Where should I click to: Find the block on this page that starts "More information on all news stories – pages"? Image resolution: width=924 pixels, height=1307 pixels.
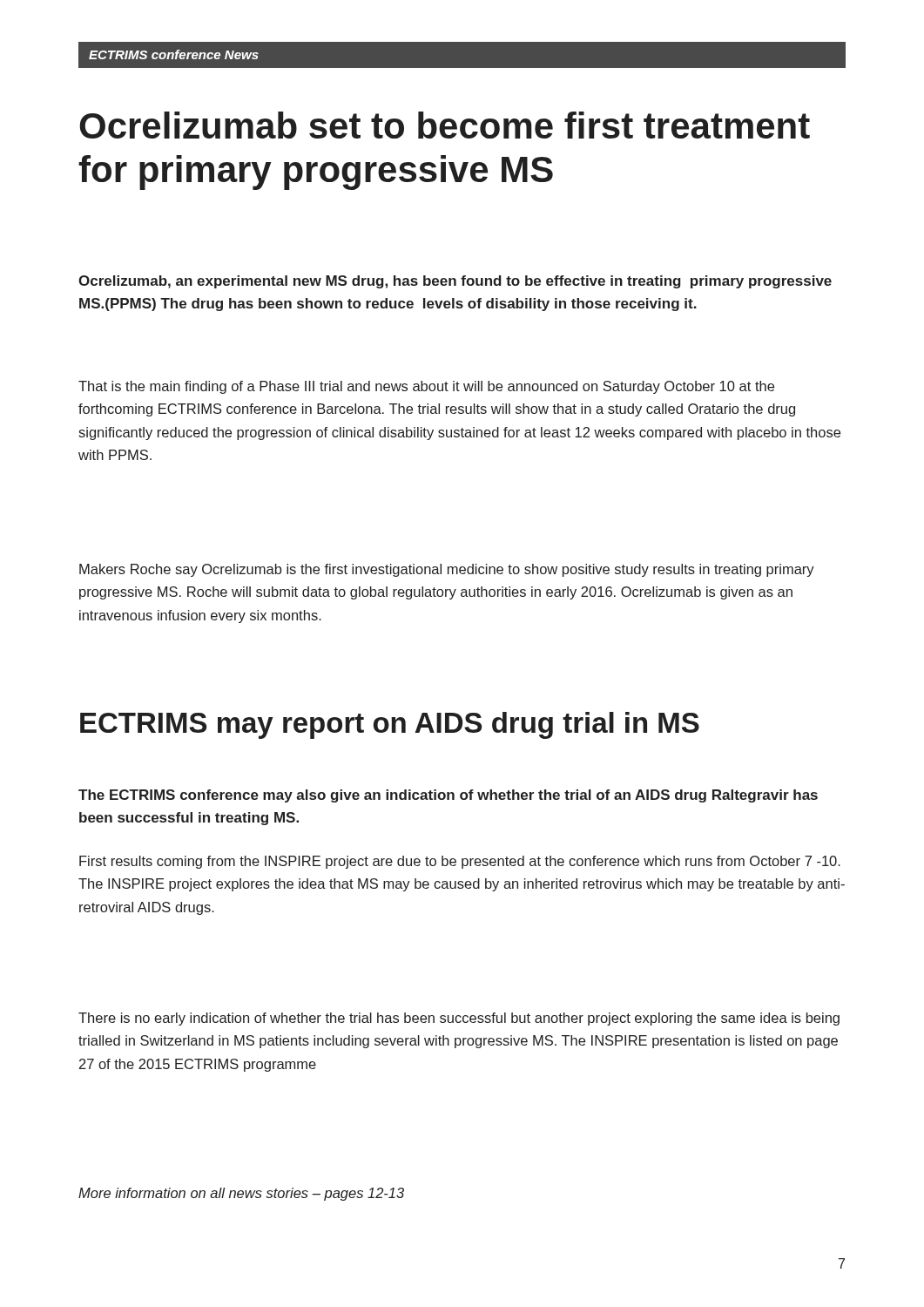click(x=241, y=1193)
